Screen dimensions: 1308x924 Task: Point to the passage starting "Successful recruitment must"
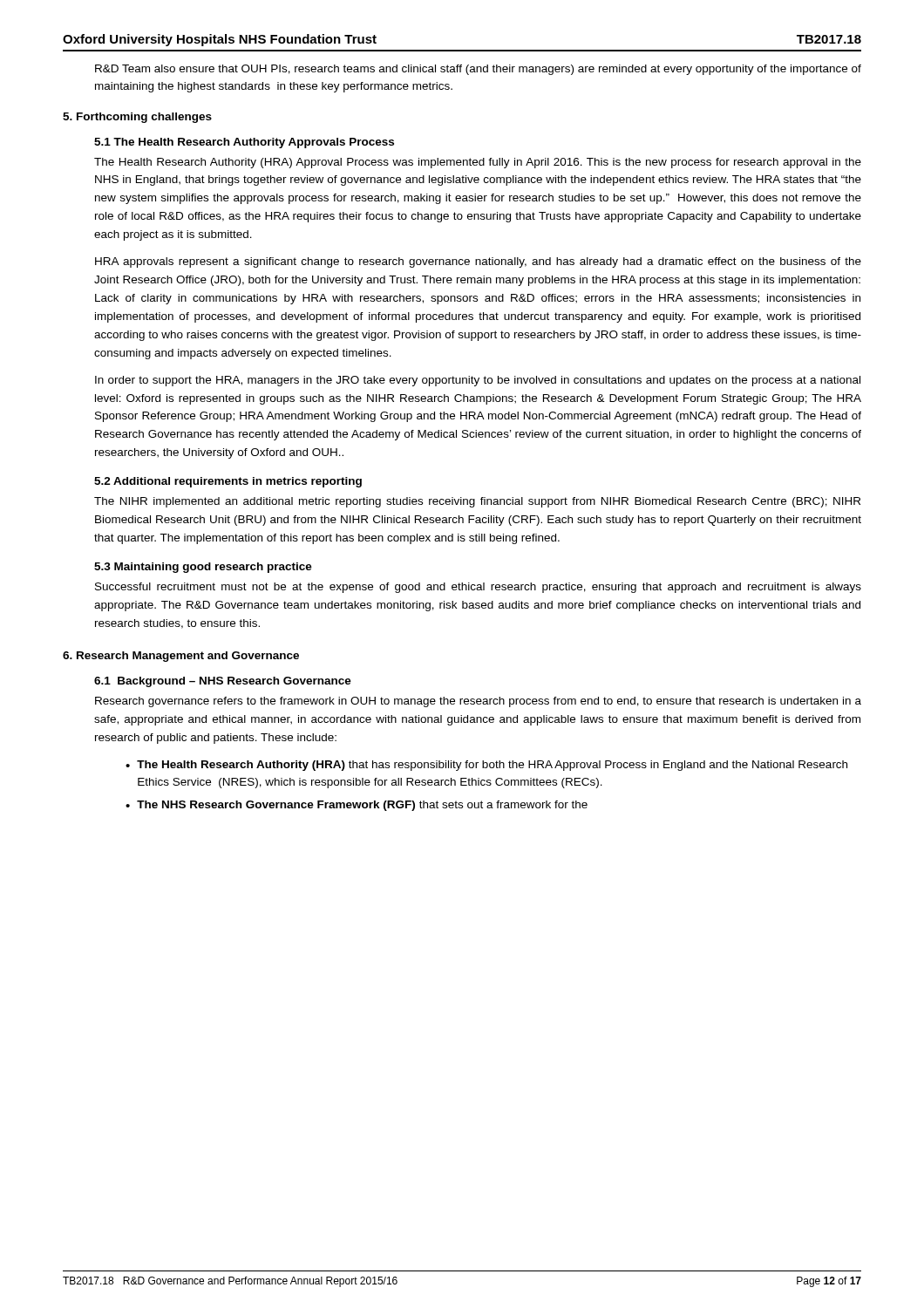pyautogui.click(x=478, y=605)
